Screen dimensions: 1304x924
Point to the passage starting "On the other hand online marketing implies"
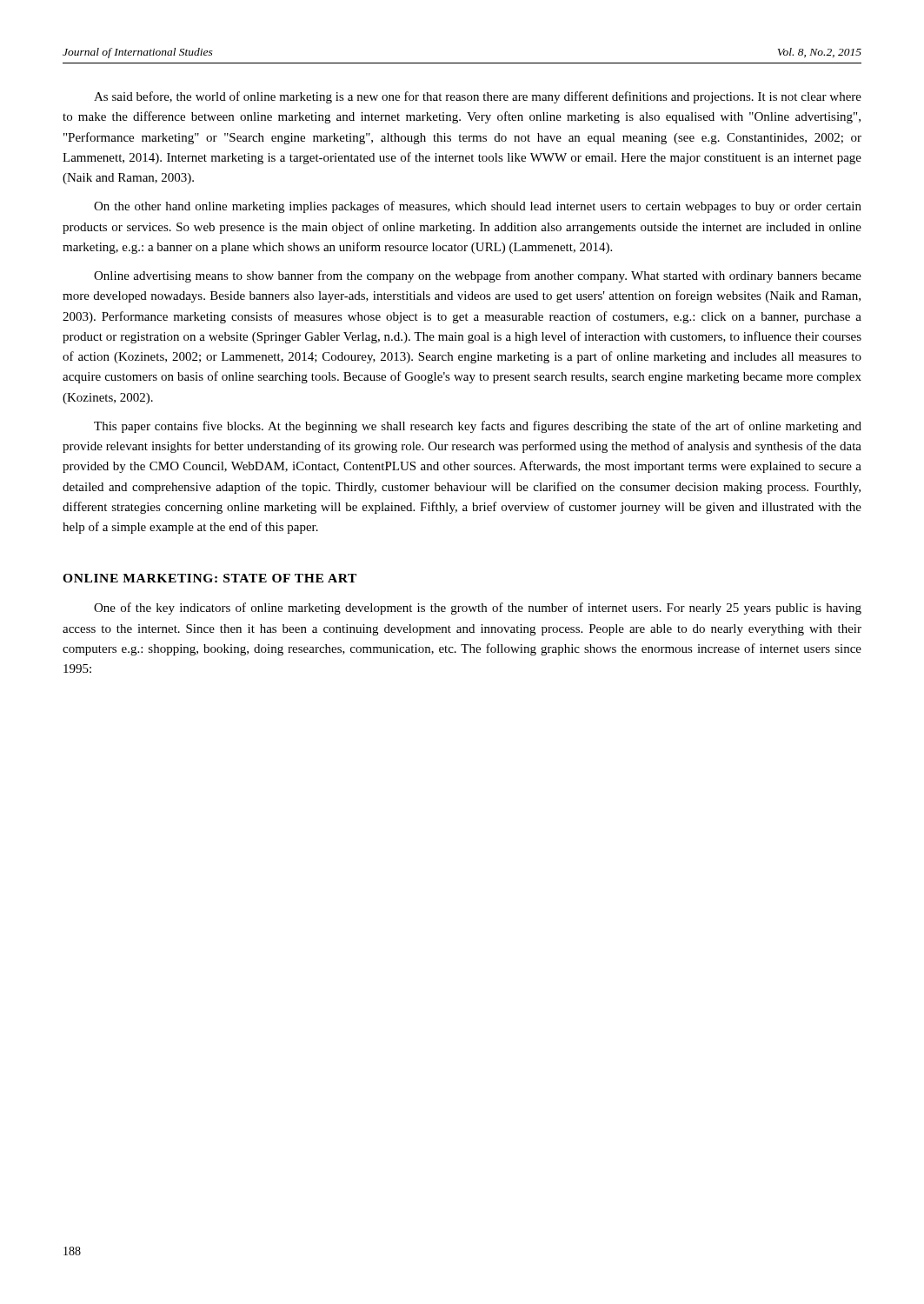point(462,226)
